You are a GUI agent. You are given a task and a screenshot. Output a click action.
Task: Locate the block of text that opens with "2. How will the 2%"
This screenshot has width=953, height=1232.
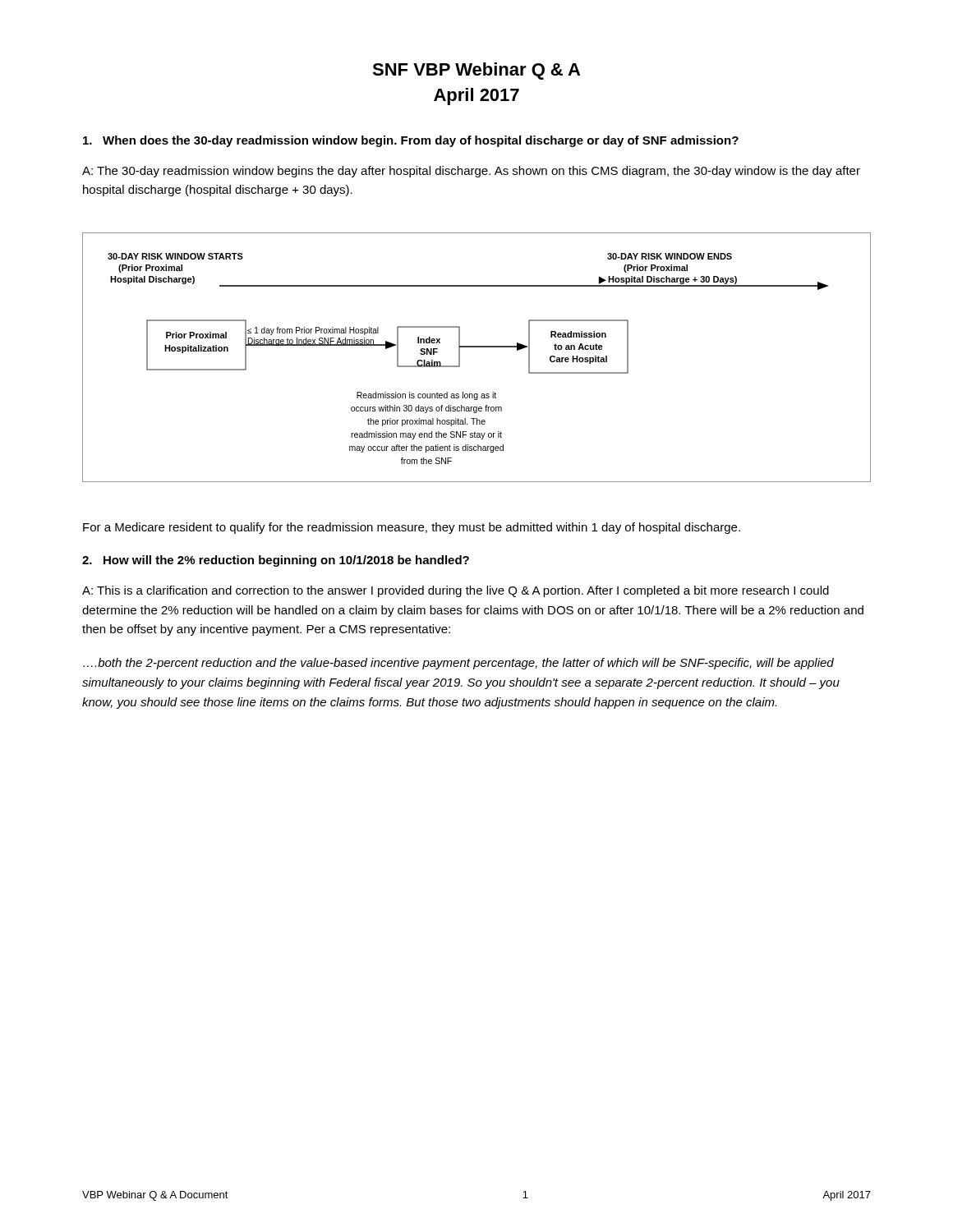(x=276, y=560)
